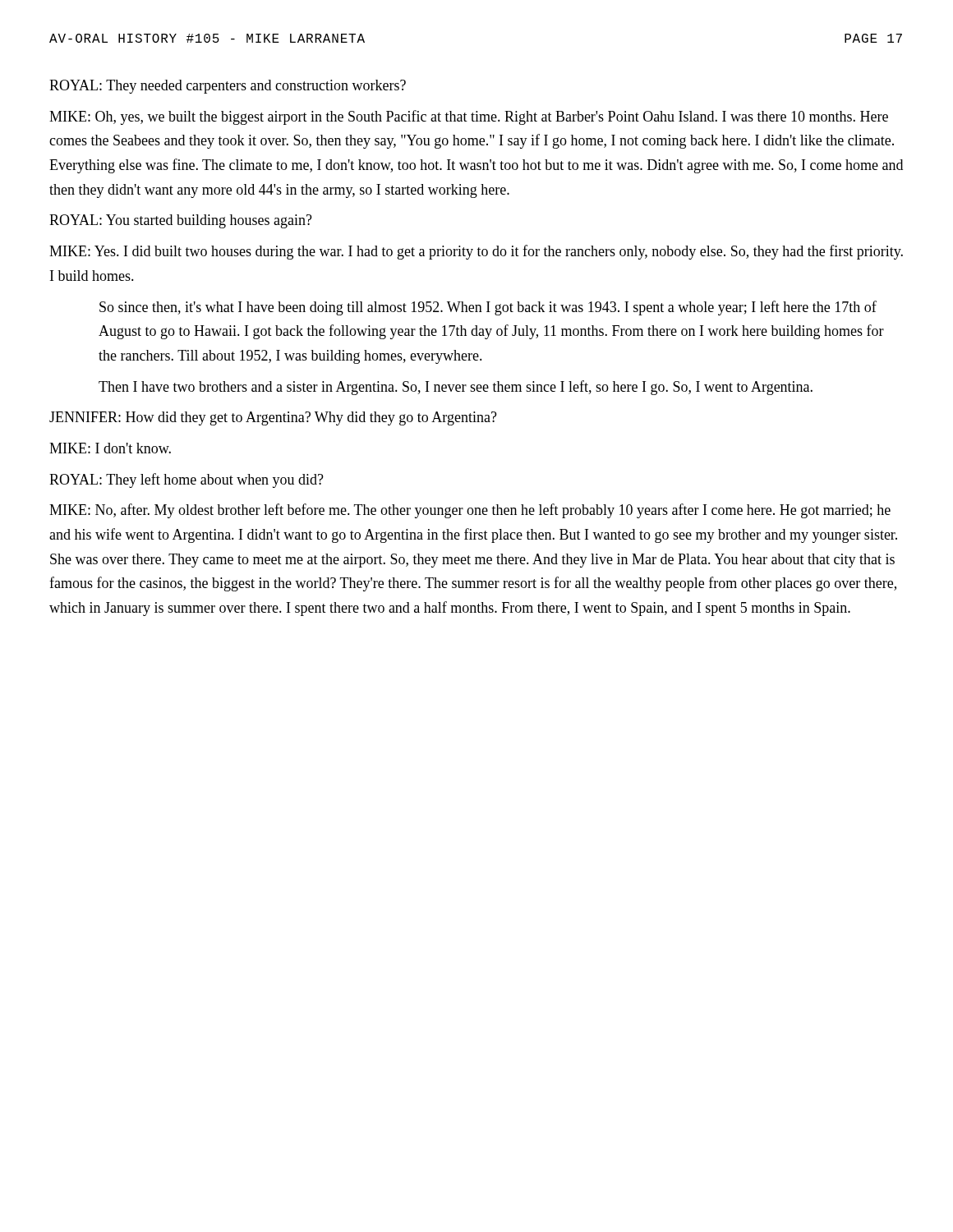
Task: Click on the text starting "MIKE: I don't know."
Action: coord(111,448)
